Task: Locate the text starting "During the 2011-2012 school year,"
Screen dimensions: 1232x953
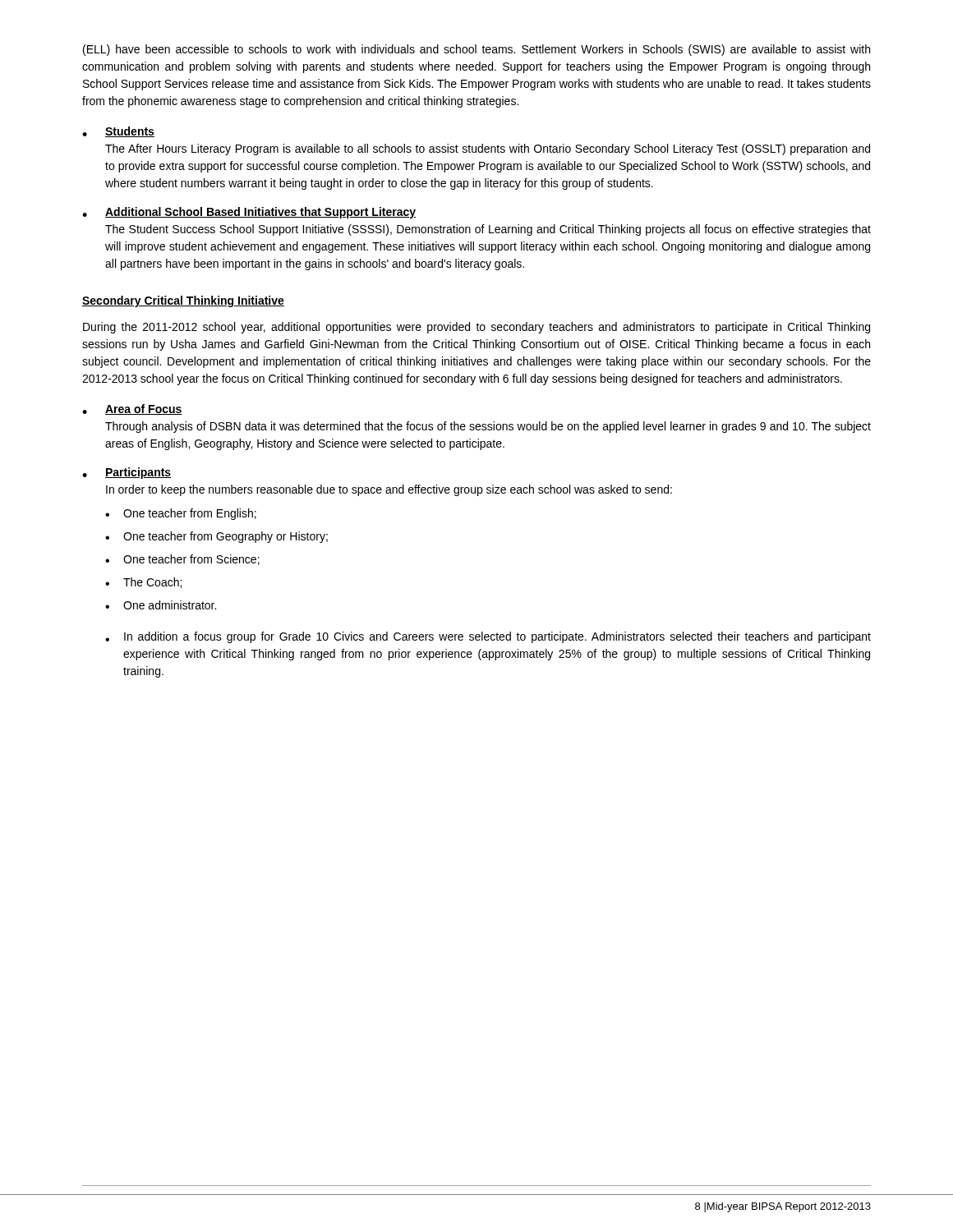Action: [476, 353]
